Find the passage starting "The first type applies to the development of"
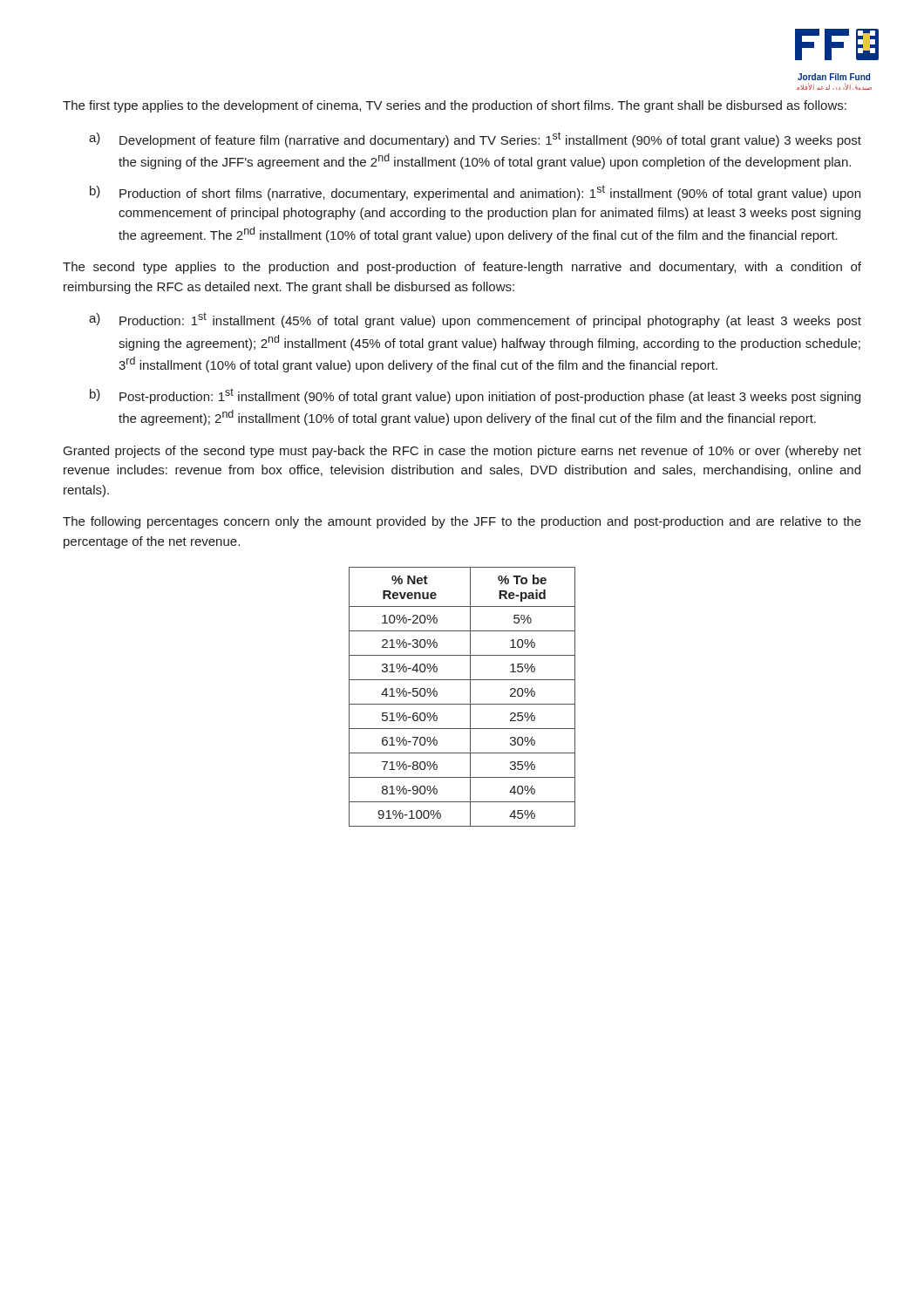Image resolution: width=924 pixels, height=1308 pixels. click(x=455, y=105)
